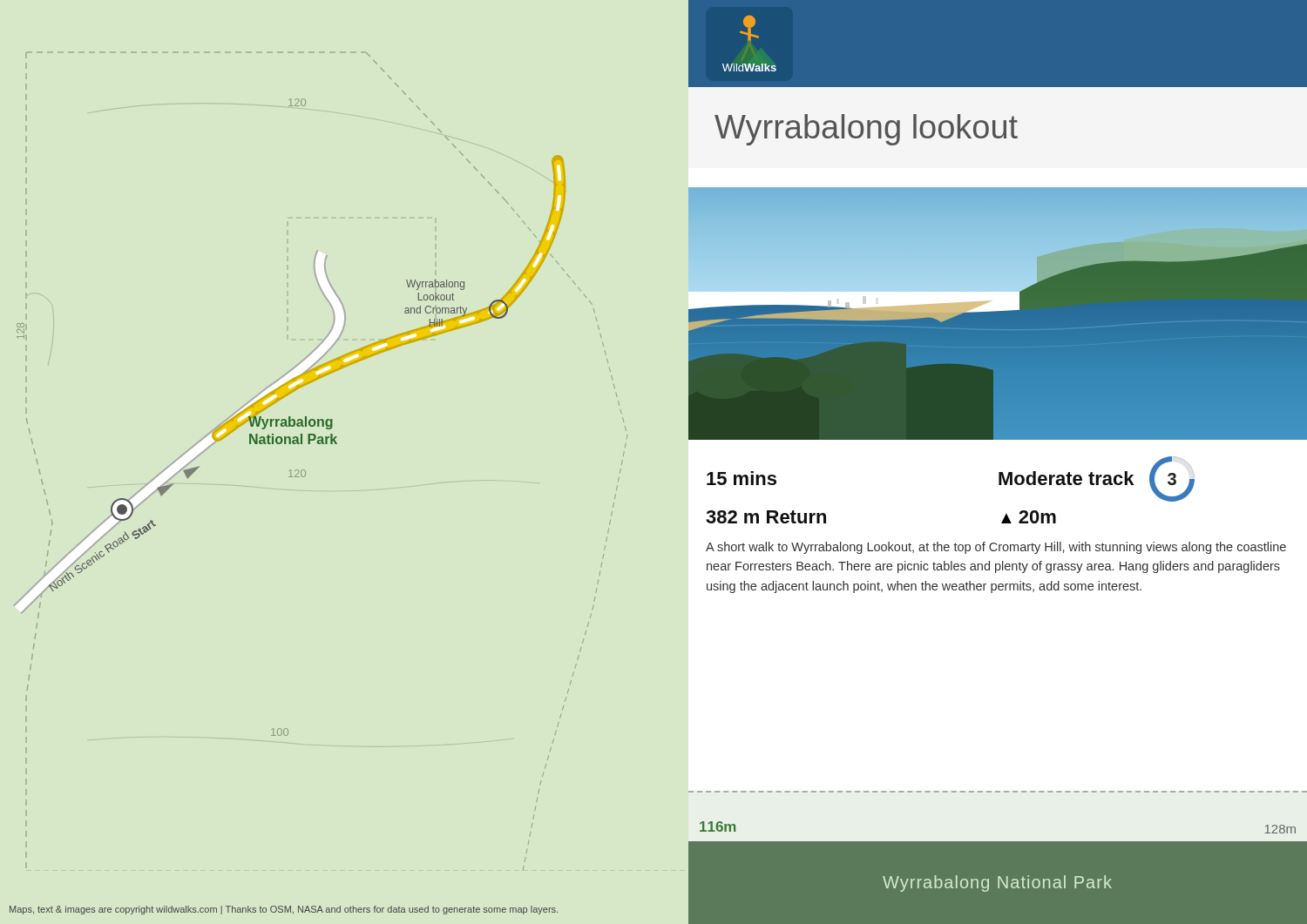Point to the passage starting "Wyrrabalong National Park"
The image size is (1307, 924).
click(998, 882)
